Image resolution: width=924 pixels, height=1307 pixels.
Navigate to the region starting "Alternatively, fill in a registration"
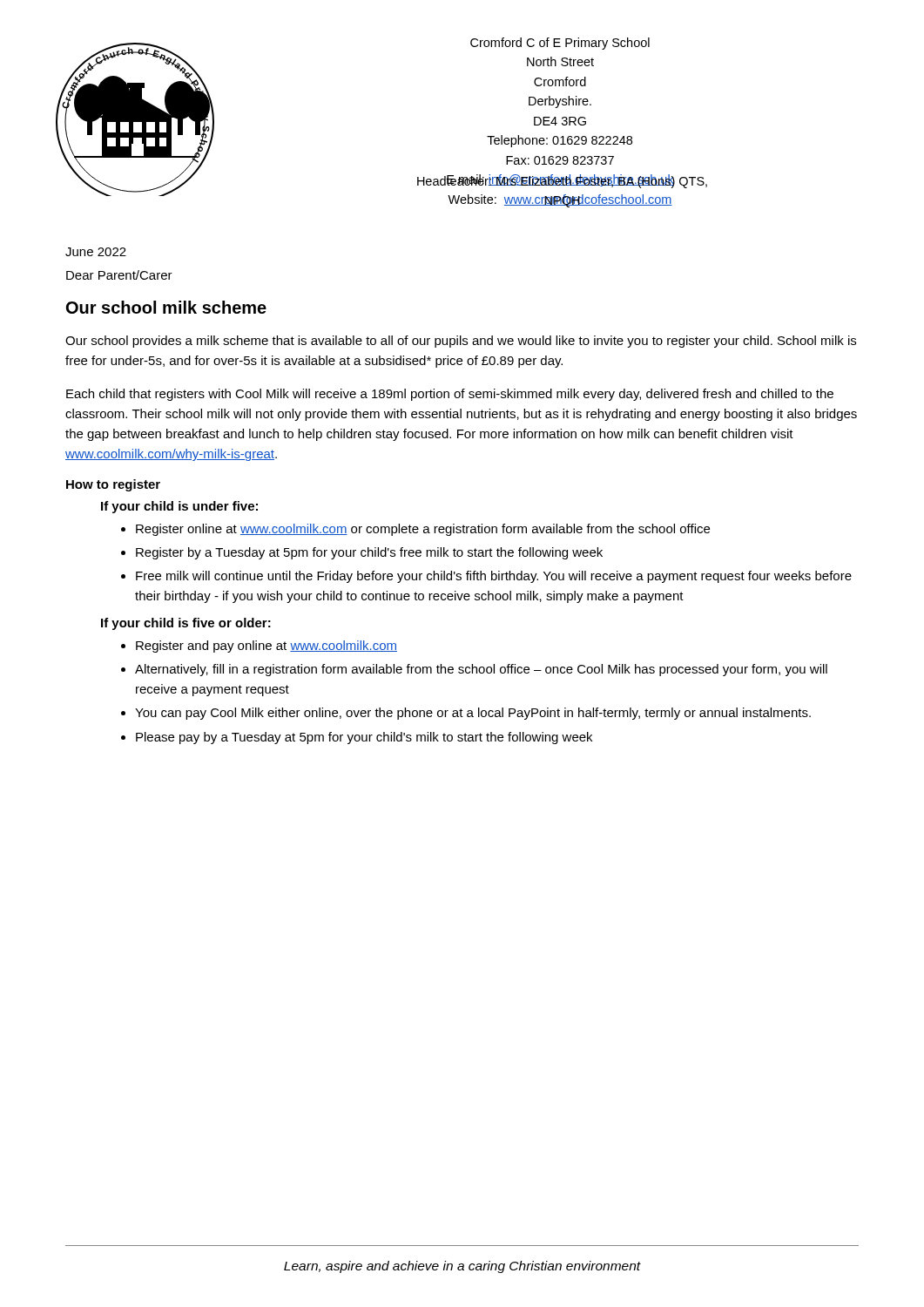(481, 679)
